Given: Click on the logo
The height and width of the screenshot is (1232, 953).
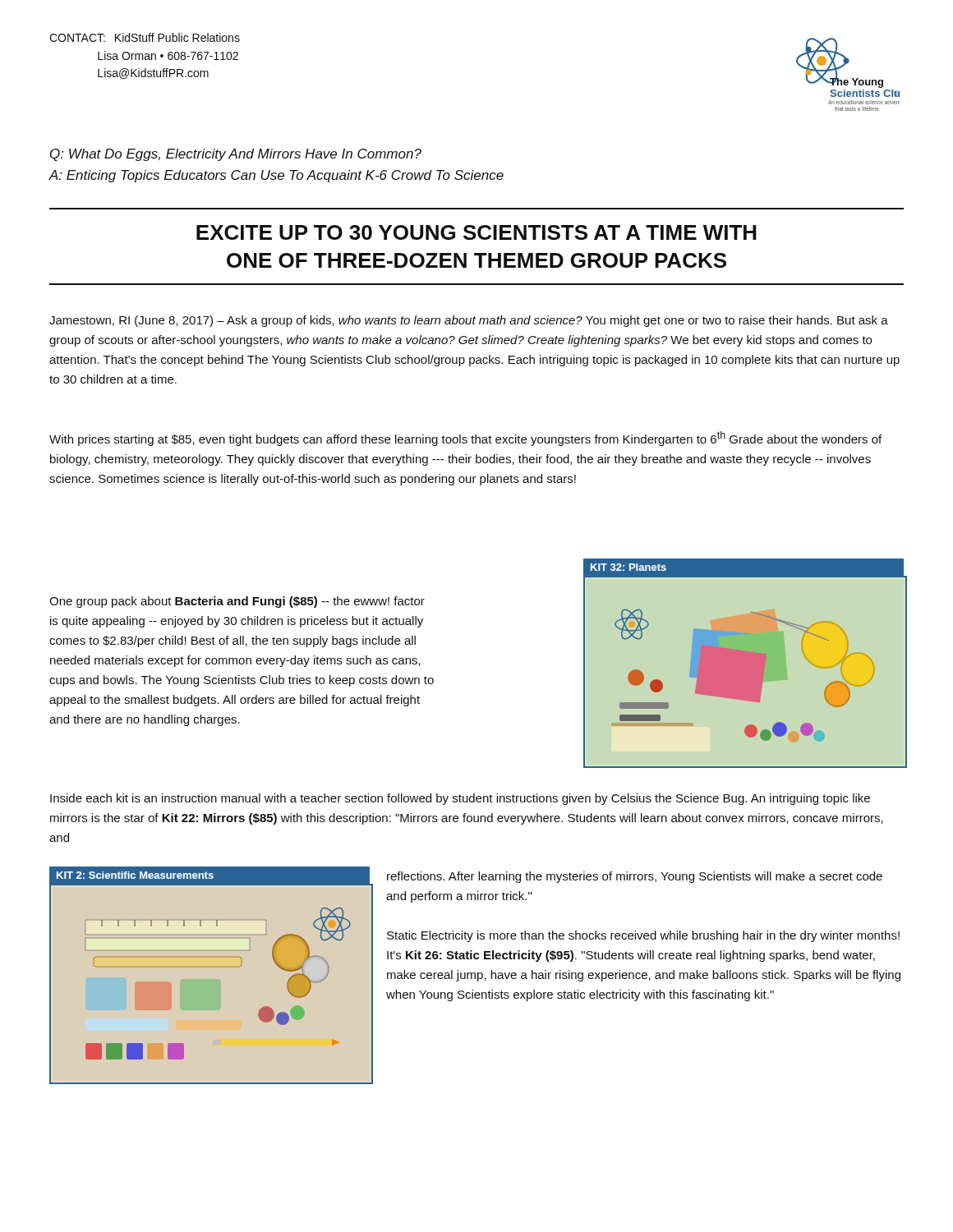Looking at the screenshot, I should point(830,72).
